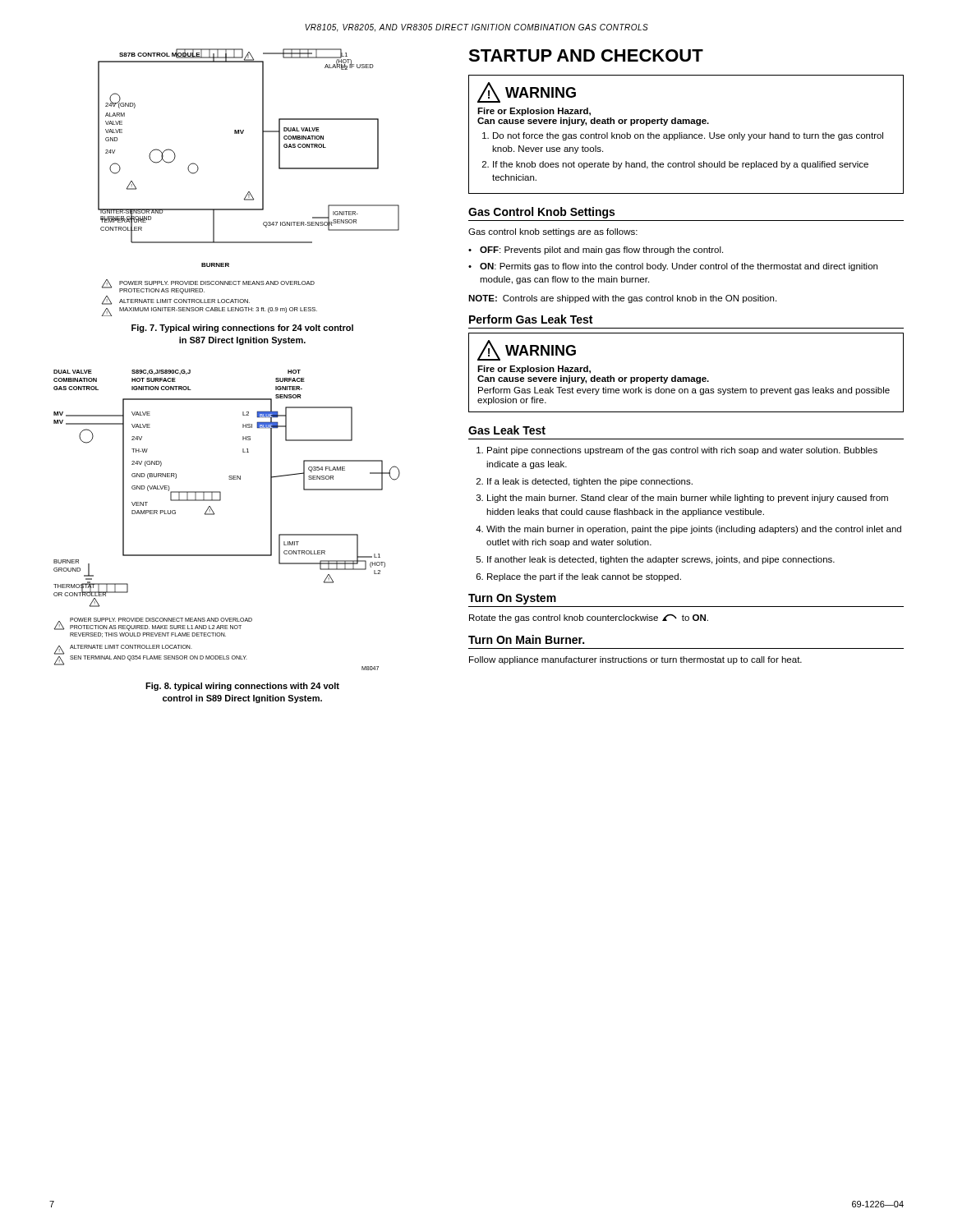The width and height of the screenshot is (953, 1232).
Task: Where is the passage that starts "Follow appliance manufacturer"?
Action: click(635, 659)
